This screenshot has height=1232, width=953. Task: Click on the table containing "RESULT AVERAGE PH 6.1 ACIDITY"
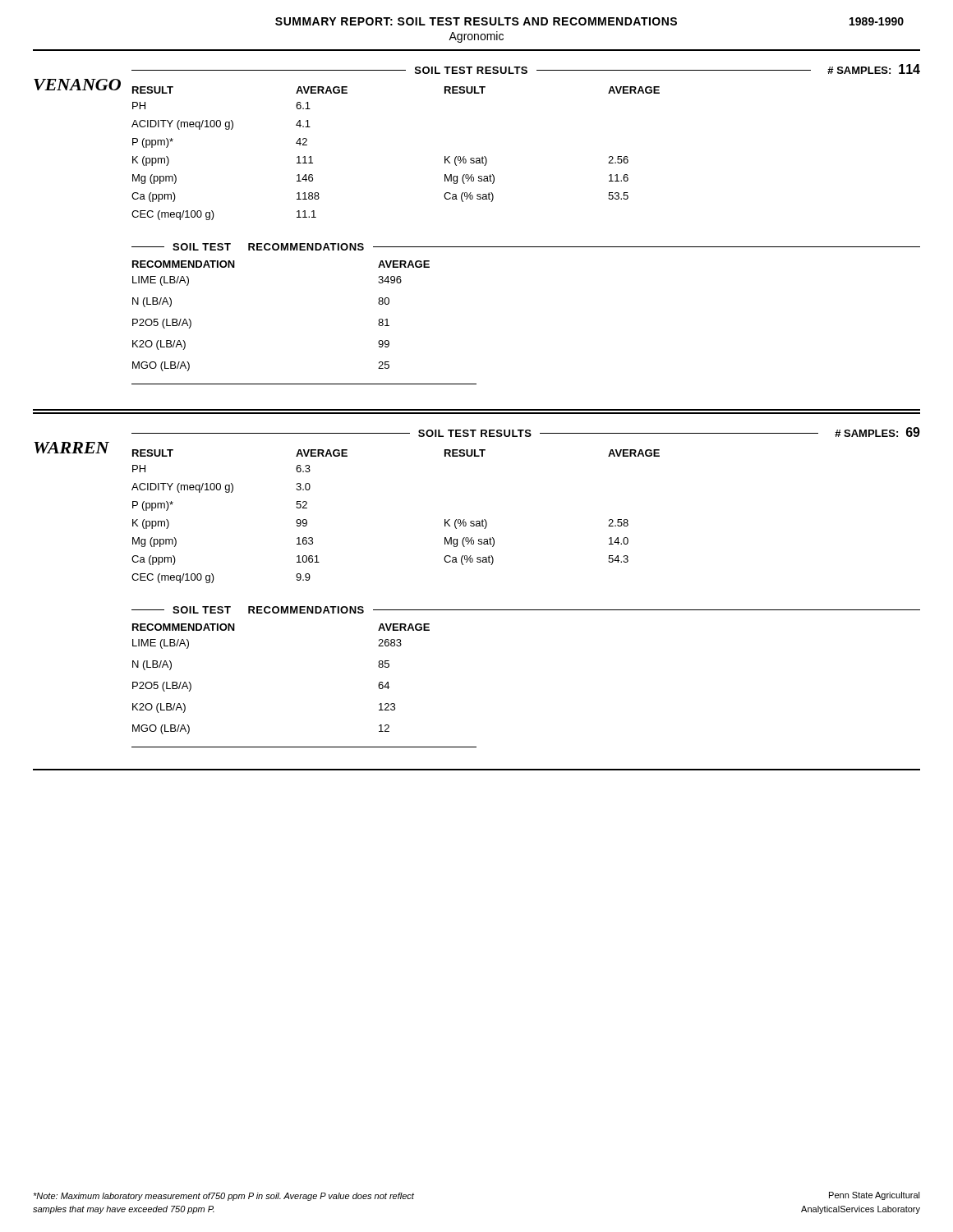pos(526,155)
